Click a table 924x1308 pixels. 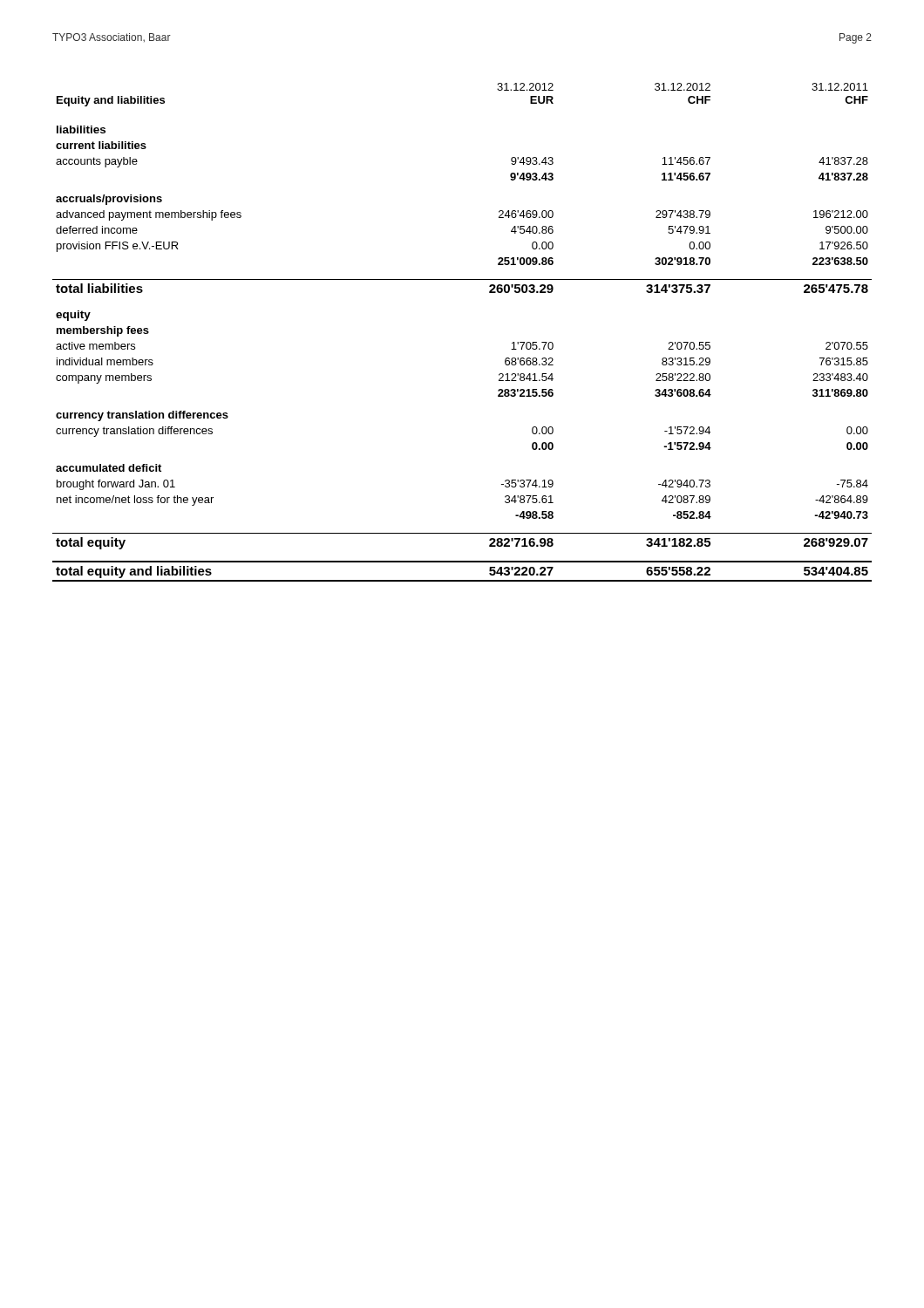pos(462,330)
